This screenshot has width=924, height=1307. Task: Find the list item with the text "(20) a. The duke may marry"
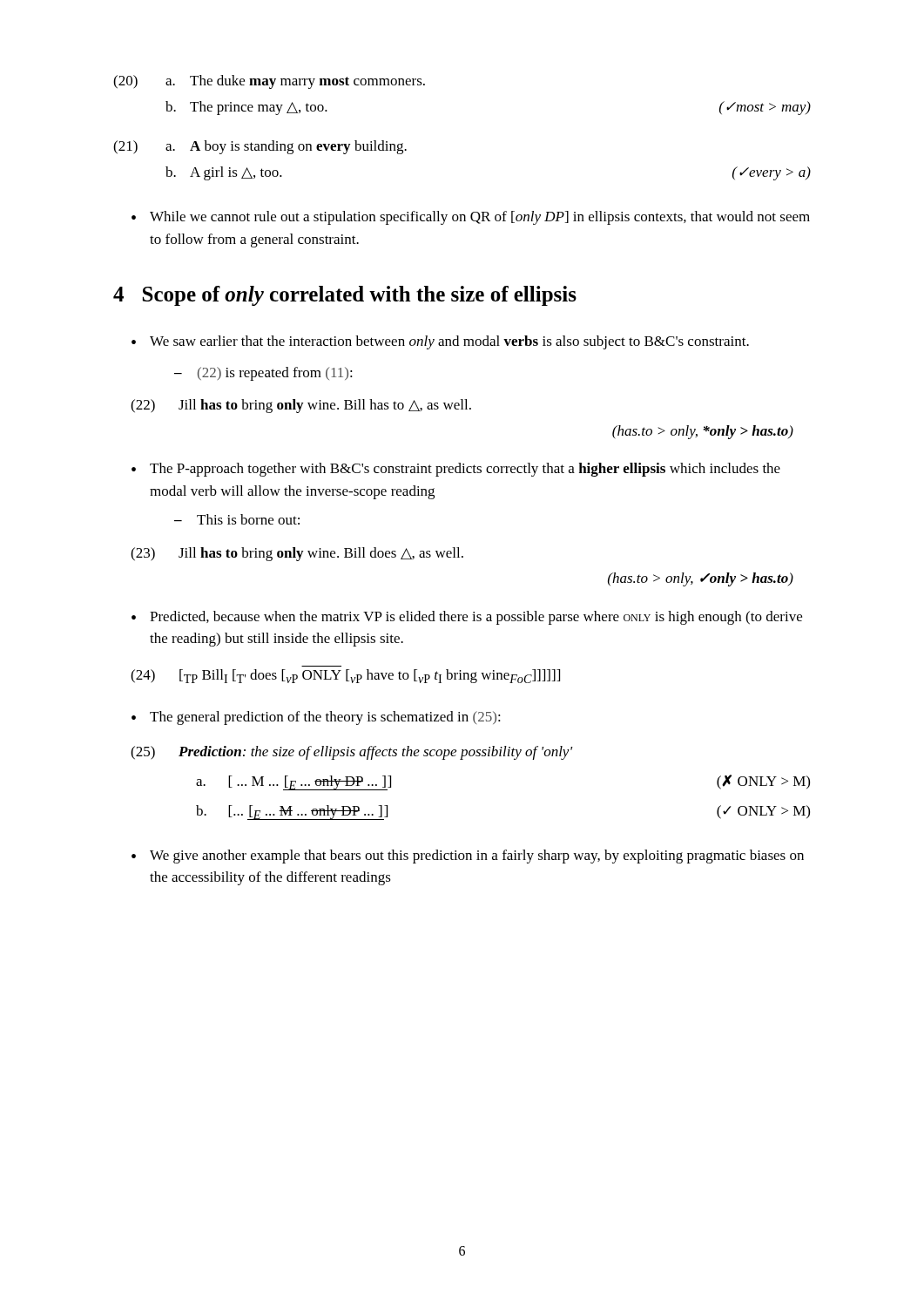(x=269, y=82)
